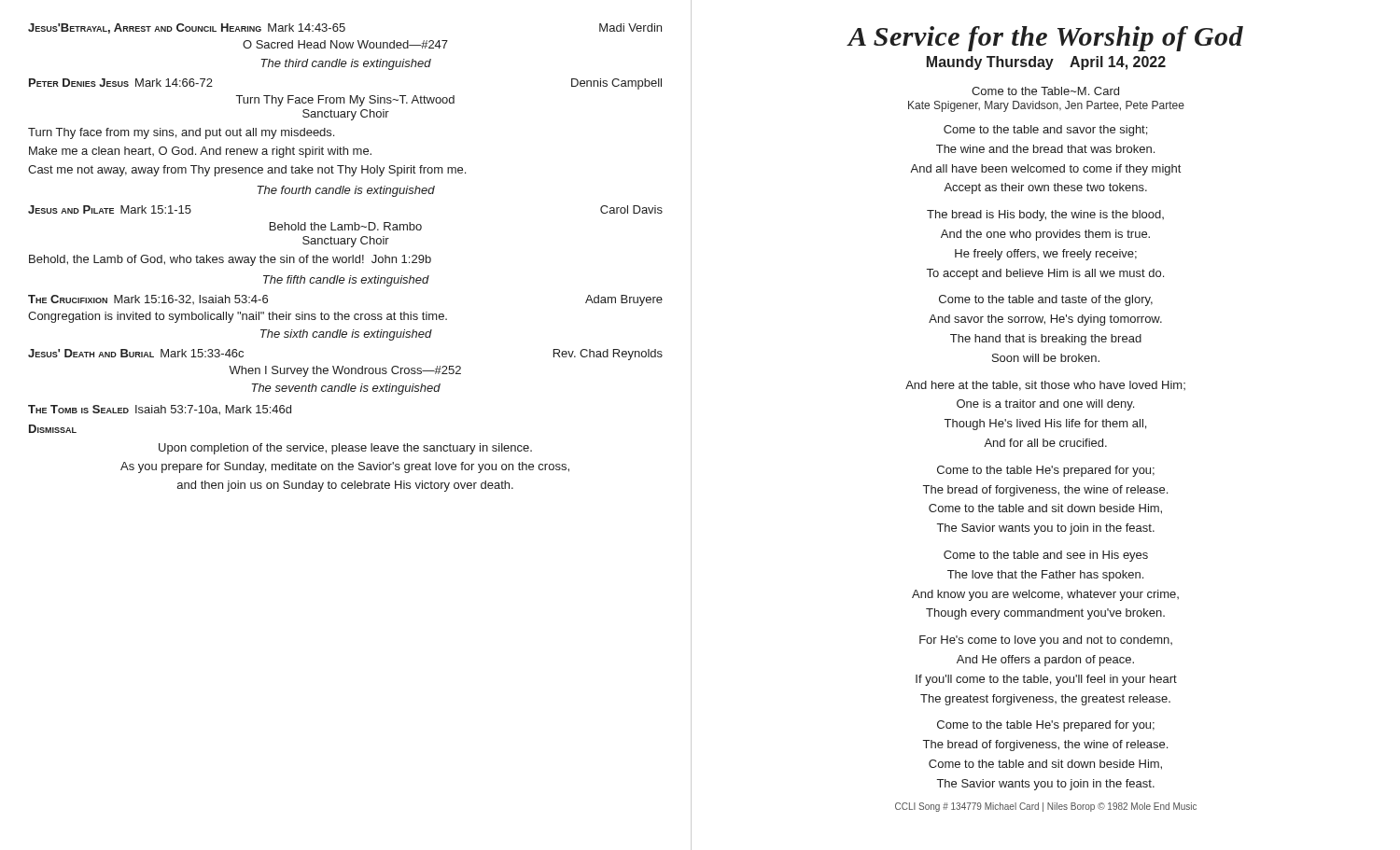Click on the title with the text "A Service for"
This screenshot has width=1400, height=850.
[1046, 36]
